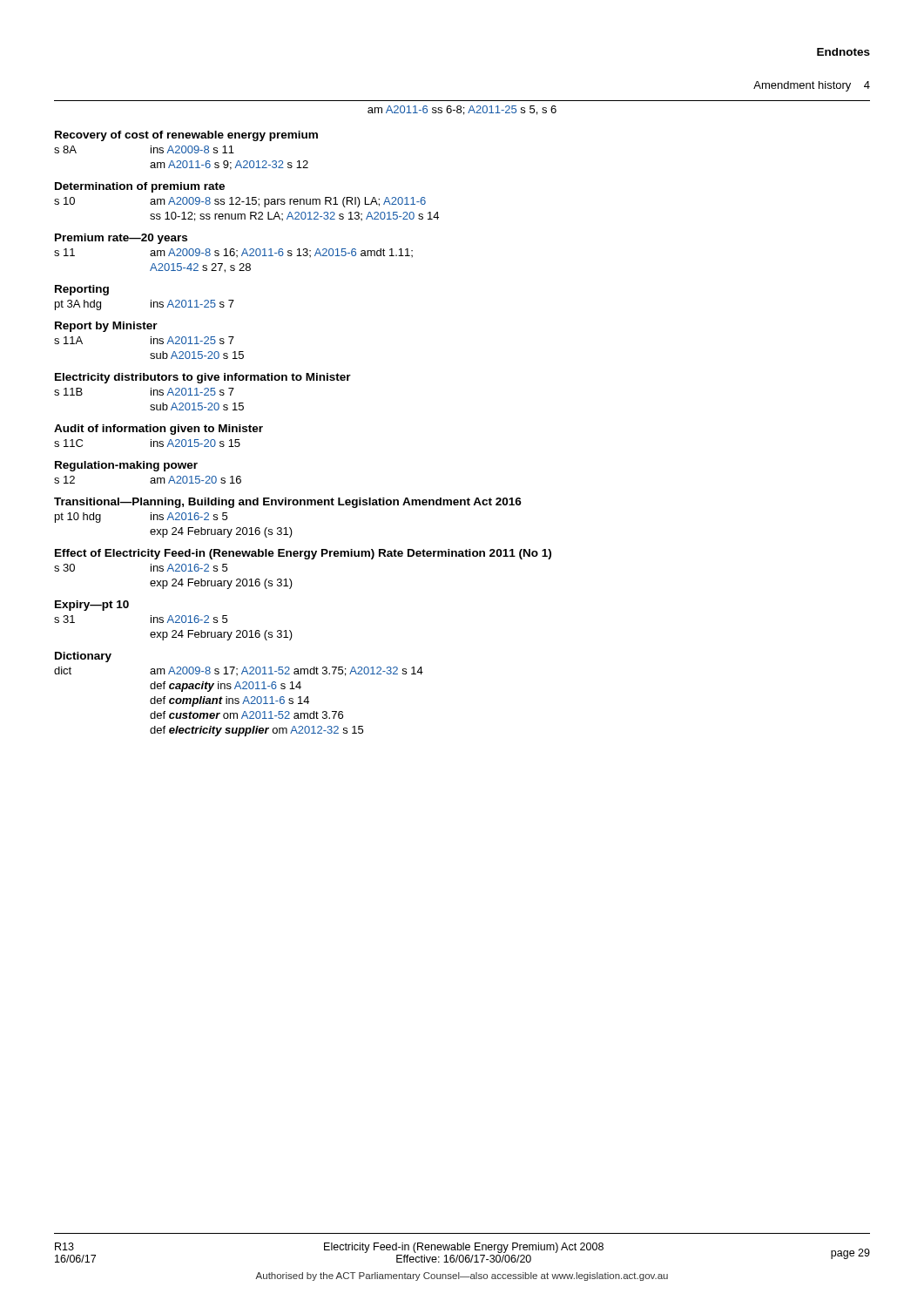
Task: Click the section header that begins "Audit of information"
Action: 158,430
